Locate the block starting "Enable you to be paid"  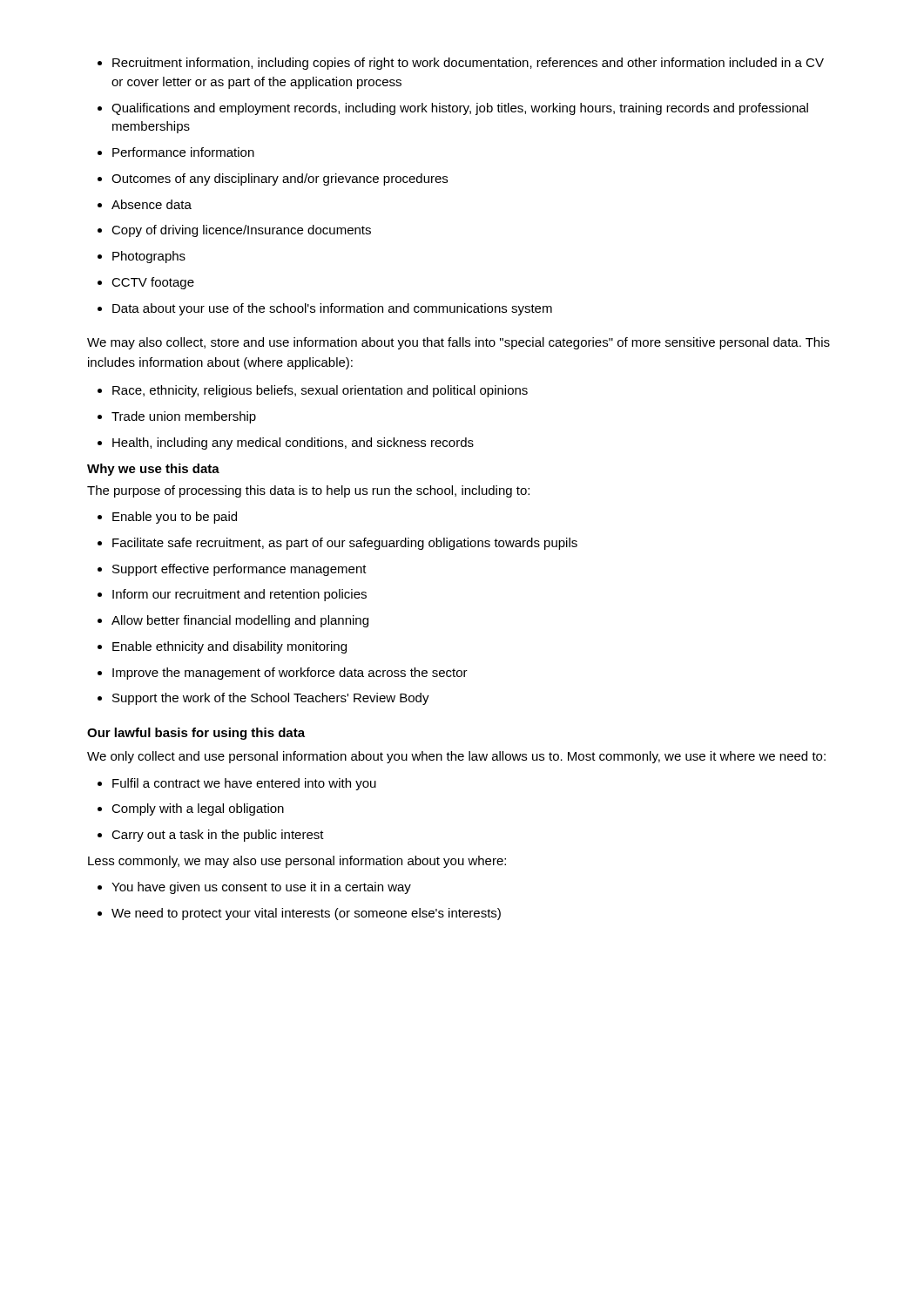pyautogui.click(x=175, y=516)
